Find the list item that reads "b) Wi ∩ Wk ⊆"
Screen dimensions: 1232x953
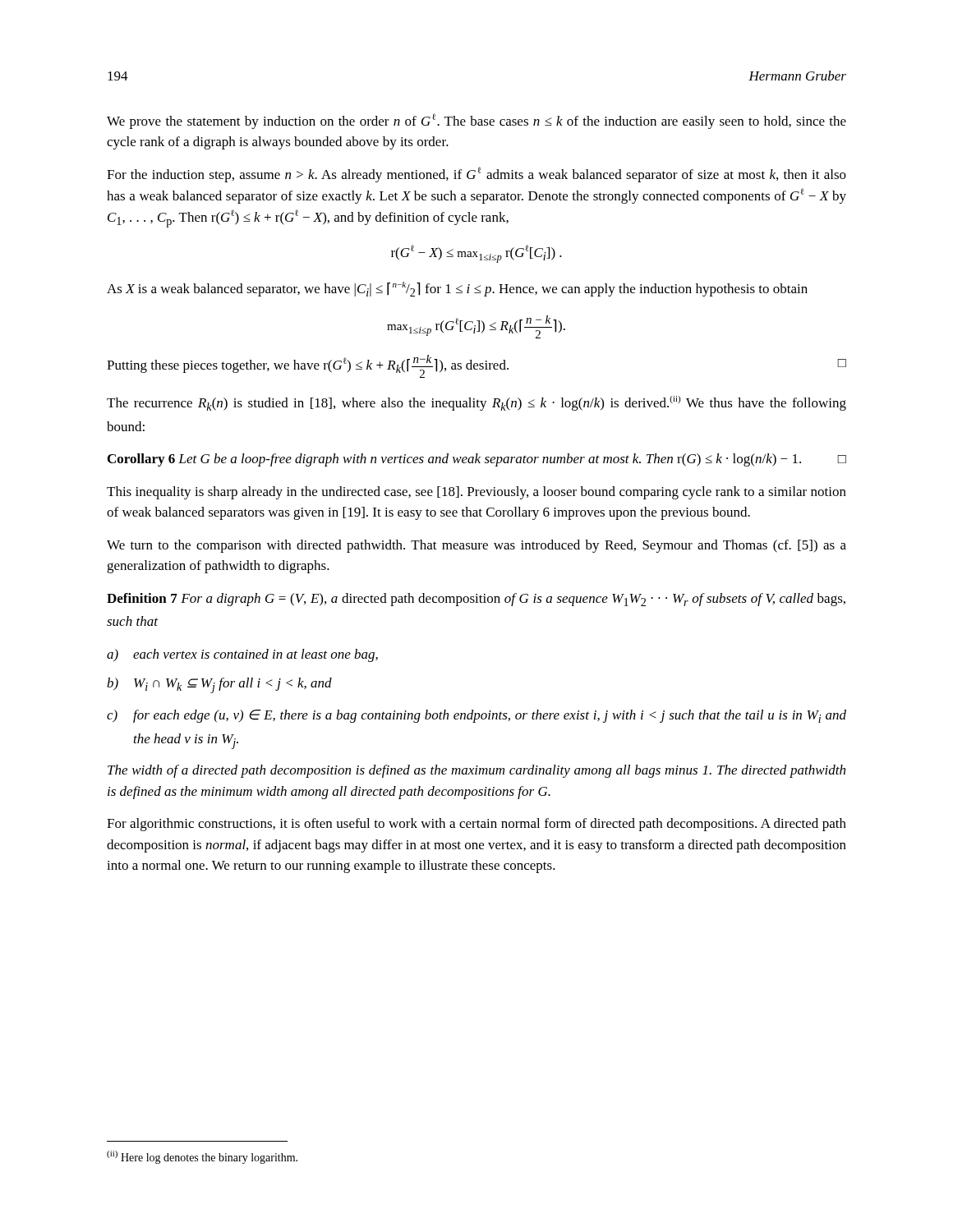point(219,685)
